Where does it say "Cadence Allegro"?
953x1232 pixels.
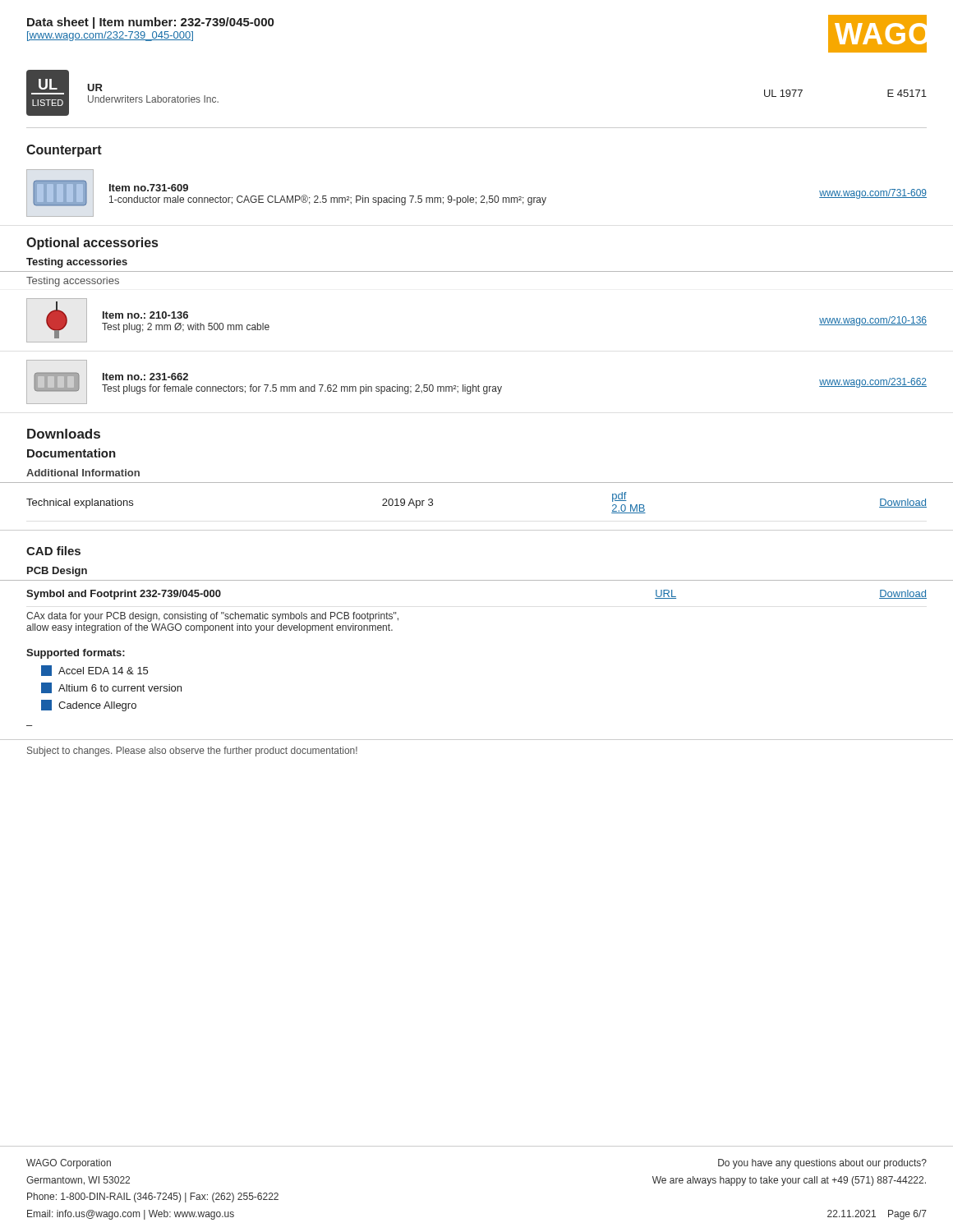tap(89, 705)
